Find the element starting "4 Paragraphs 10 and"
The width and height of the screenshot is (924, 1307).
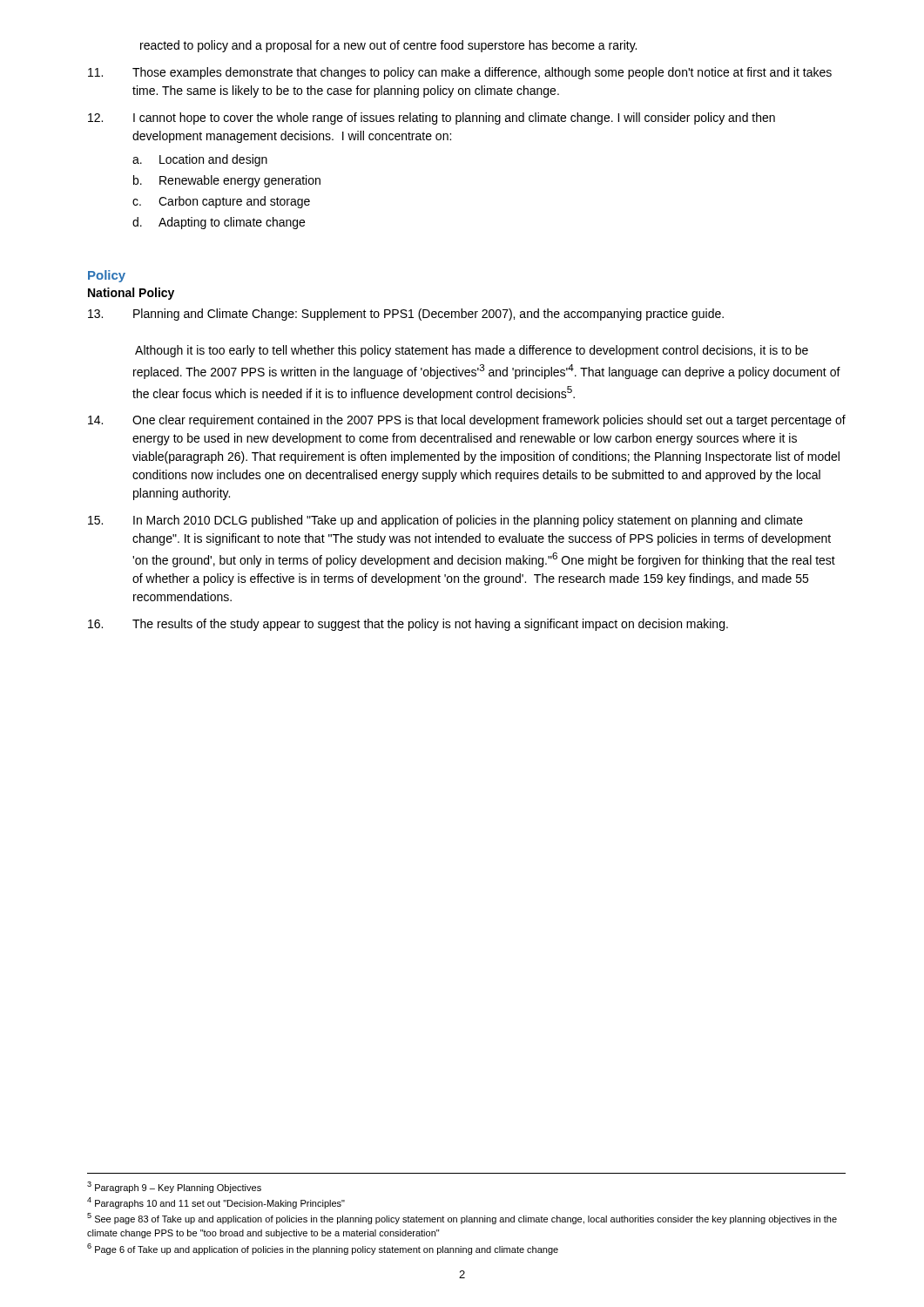point(216,1202)
